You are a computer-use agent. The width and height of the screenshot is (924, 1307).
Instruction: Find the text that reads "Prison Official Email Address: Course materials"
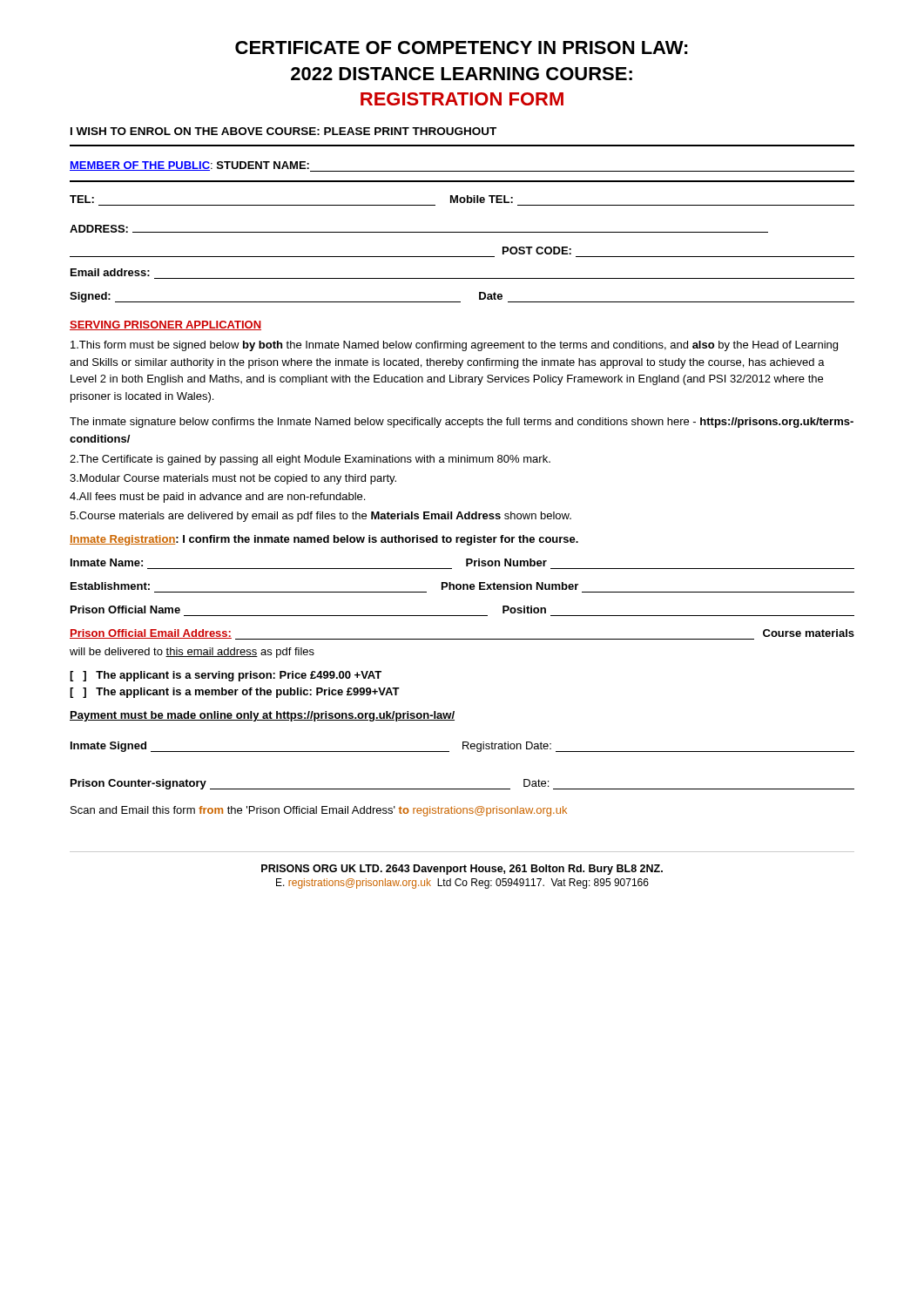click(462, 632)
